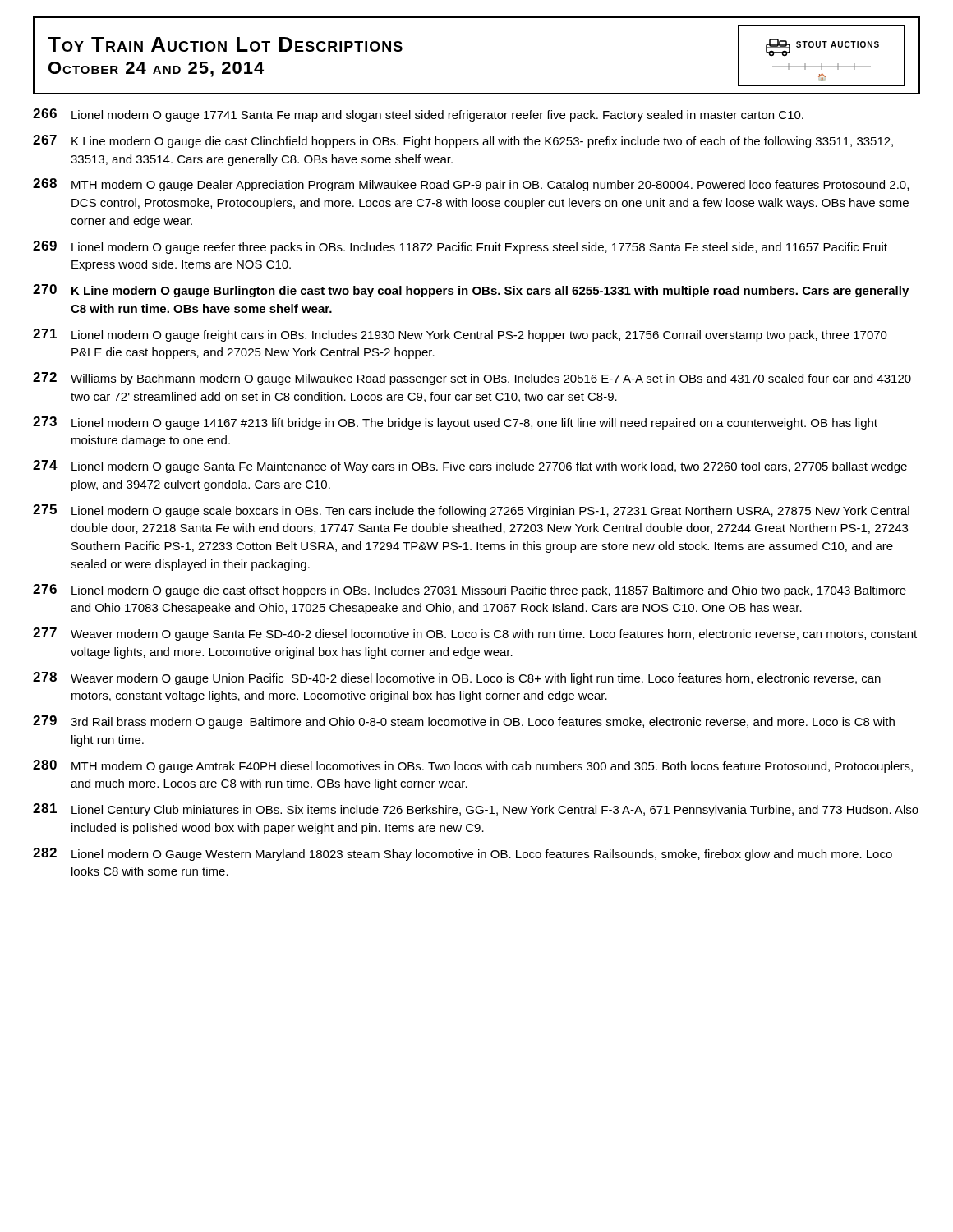Find the block on this page that starts "270 K Line modern O gauge"

pos(476,300)
